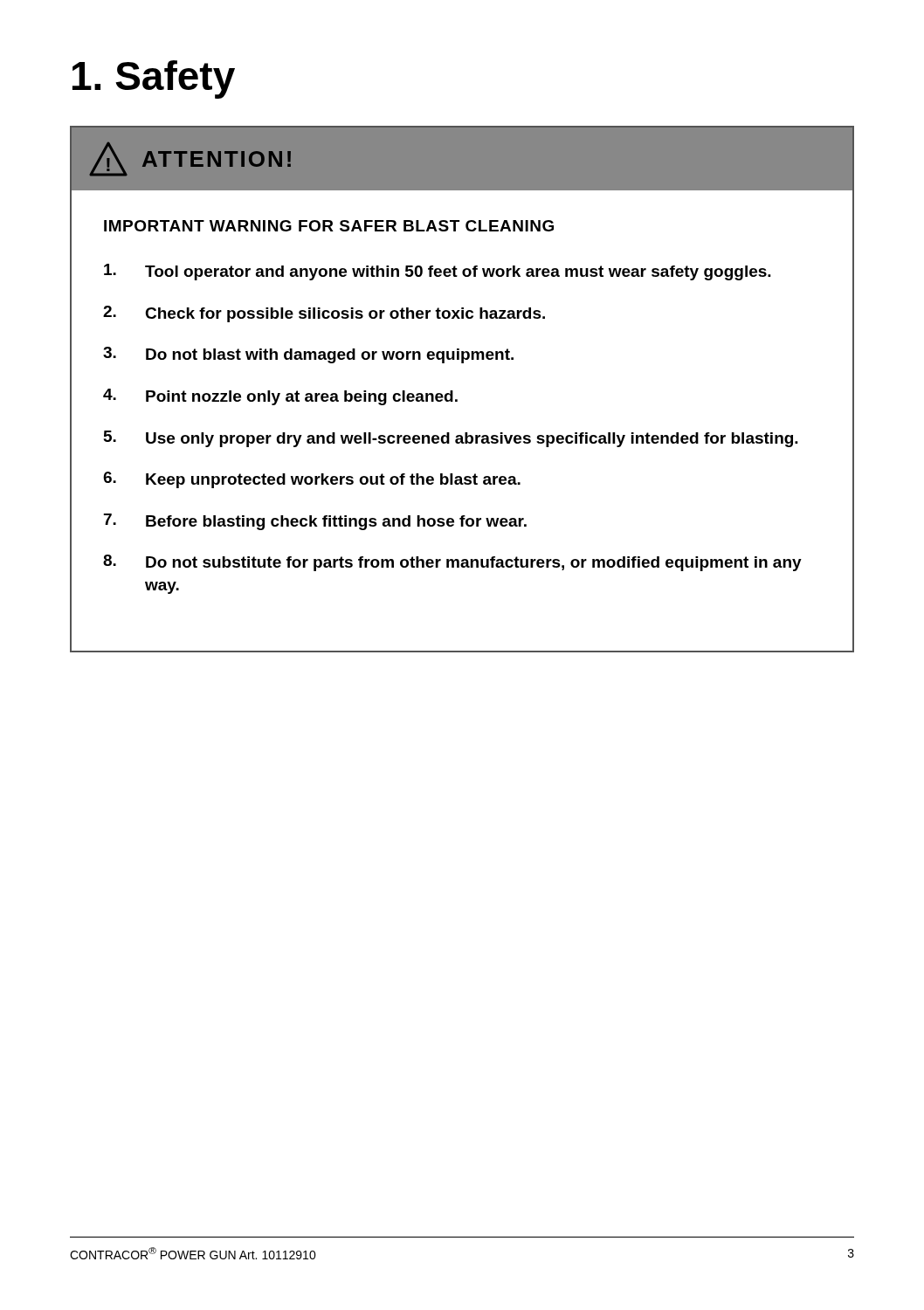
Task: Click on the text starting "4. Point nozzle only at area being cleaned."
Action: click(281, 396)
